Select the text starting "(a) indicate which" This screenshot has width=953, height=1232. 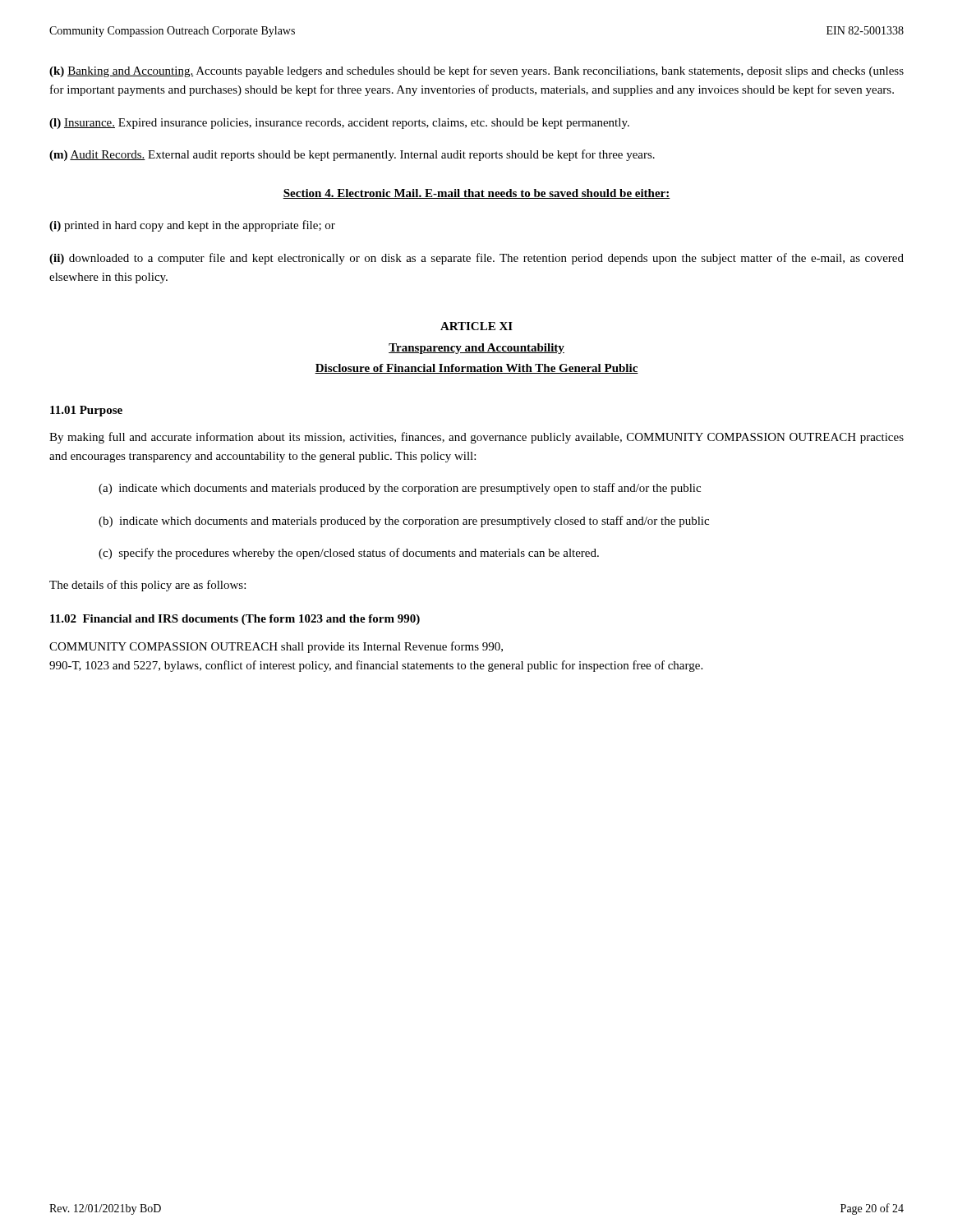(x=400, y=488)
